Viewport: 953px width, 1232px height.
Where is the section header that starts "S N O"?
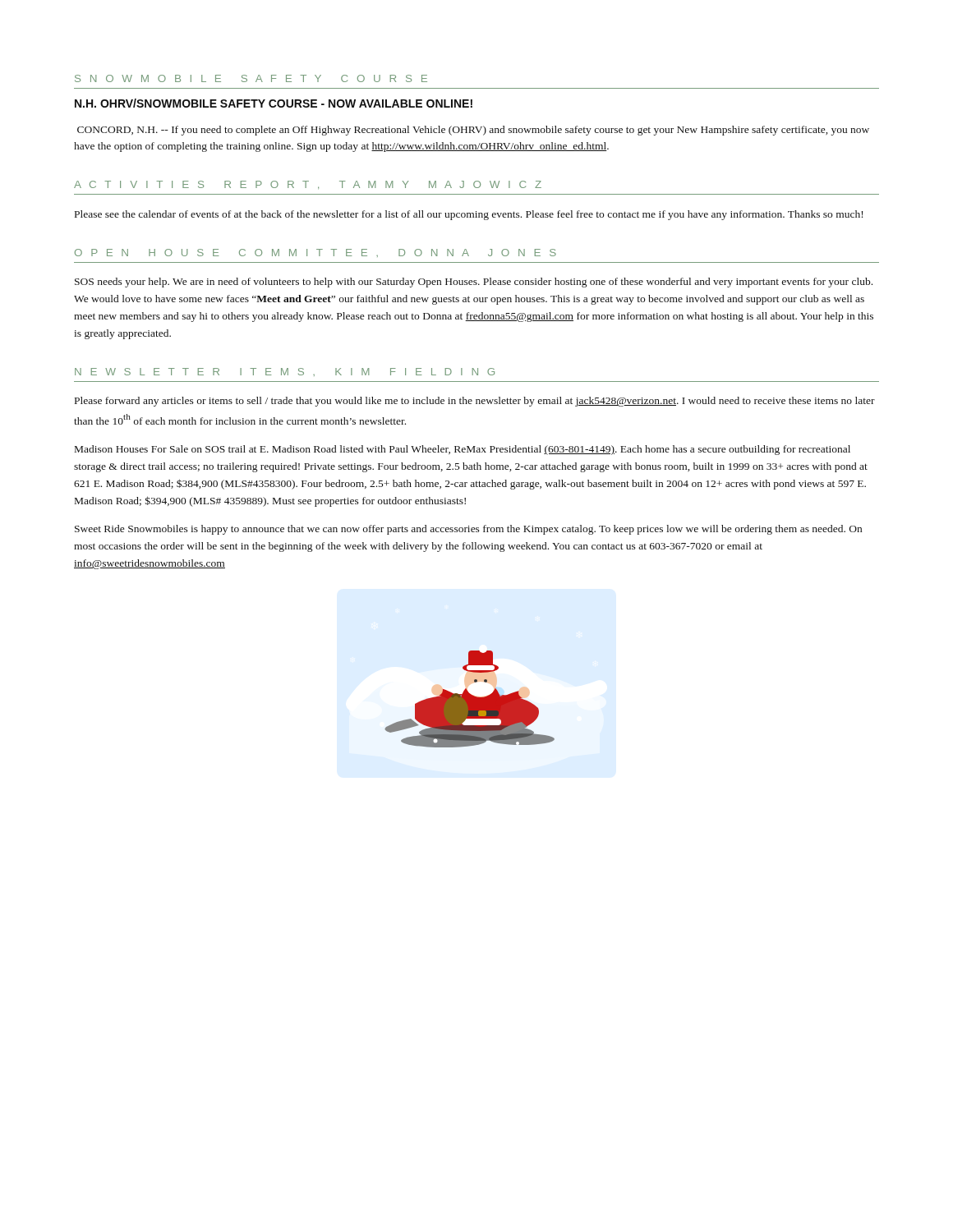(476, 81)
